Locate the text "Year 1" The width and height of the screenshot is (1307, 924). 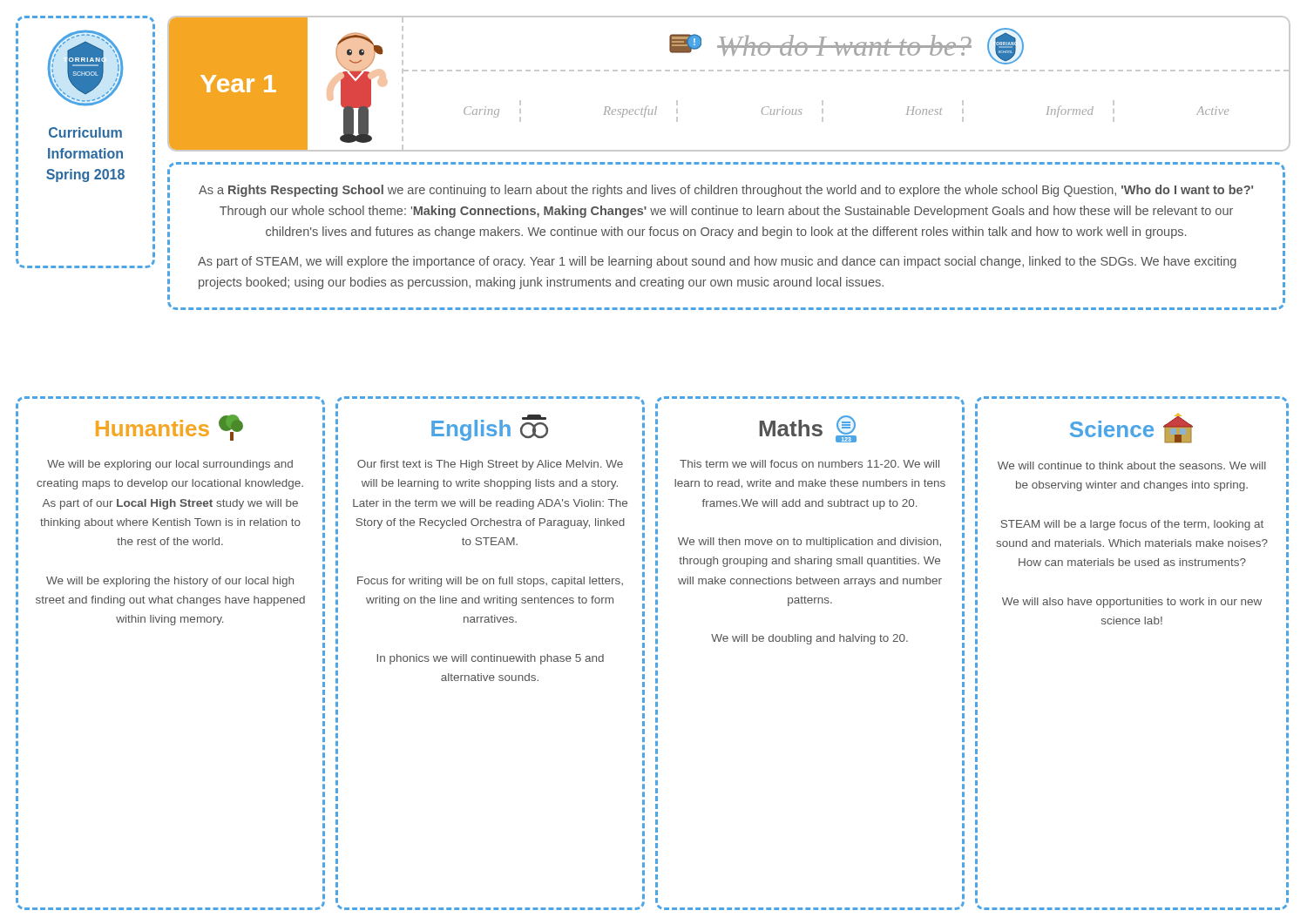tap(238, 84)
